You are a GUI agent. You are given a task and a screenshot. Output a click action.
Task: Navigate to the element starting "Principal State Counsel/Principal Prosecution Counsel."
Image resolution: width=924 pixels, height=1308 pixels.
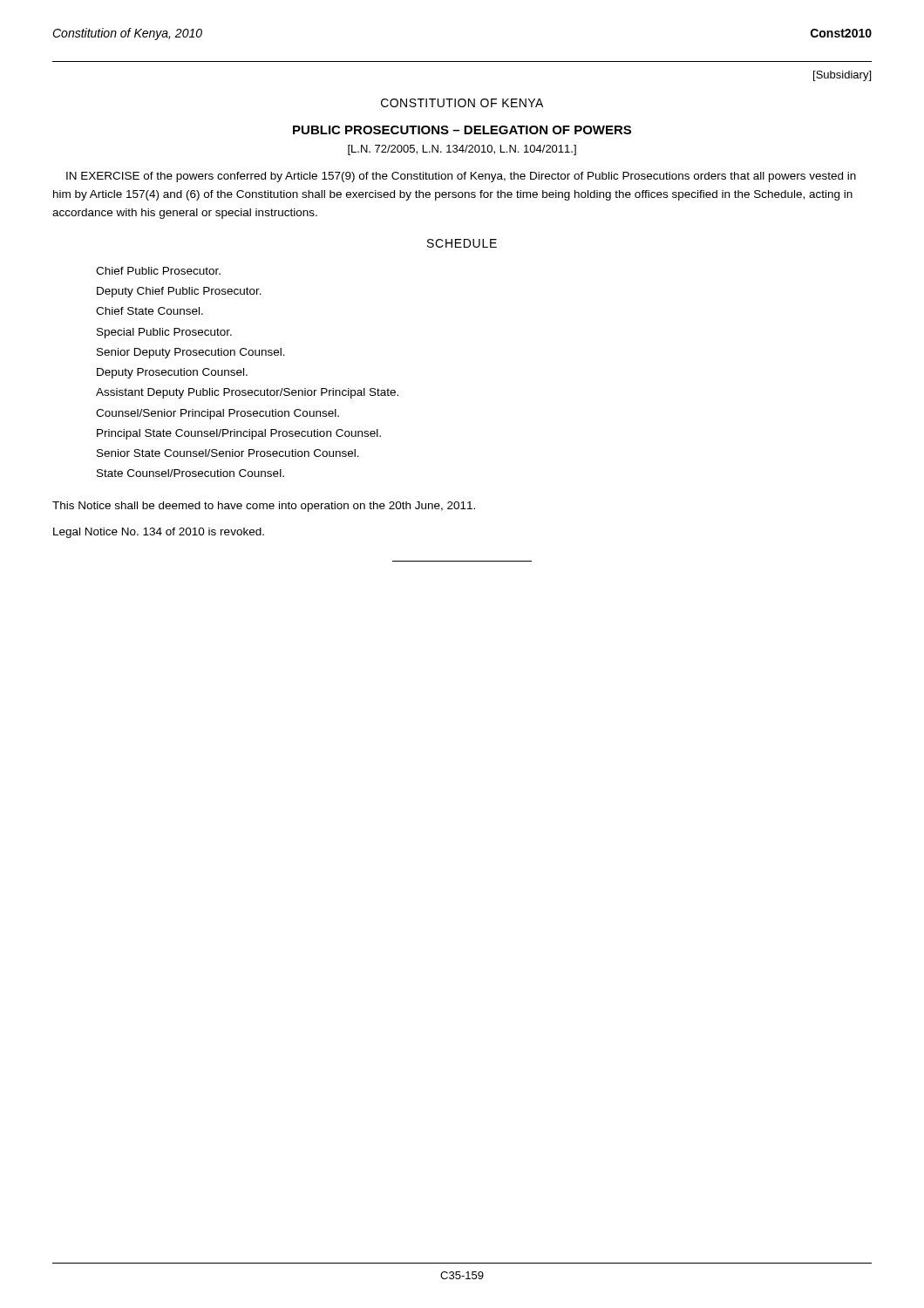point(239,433)
